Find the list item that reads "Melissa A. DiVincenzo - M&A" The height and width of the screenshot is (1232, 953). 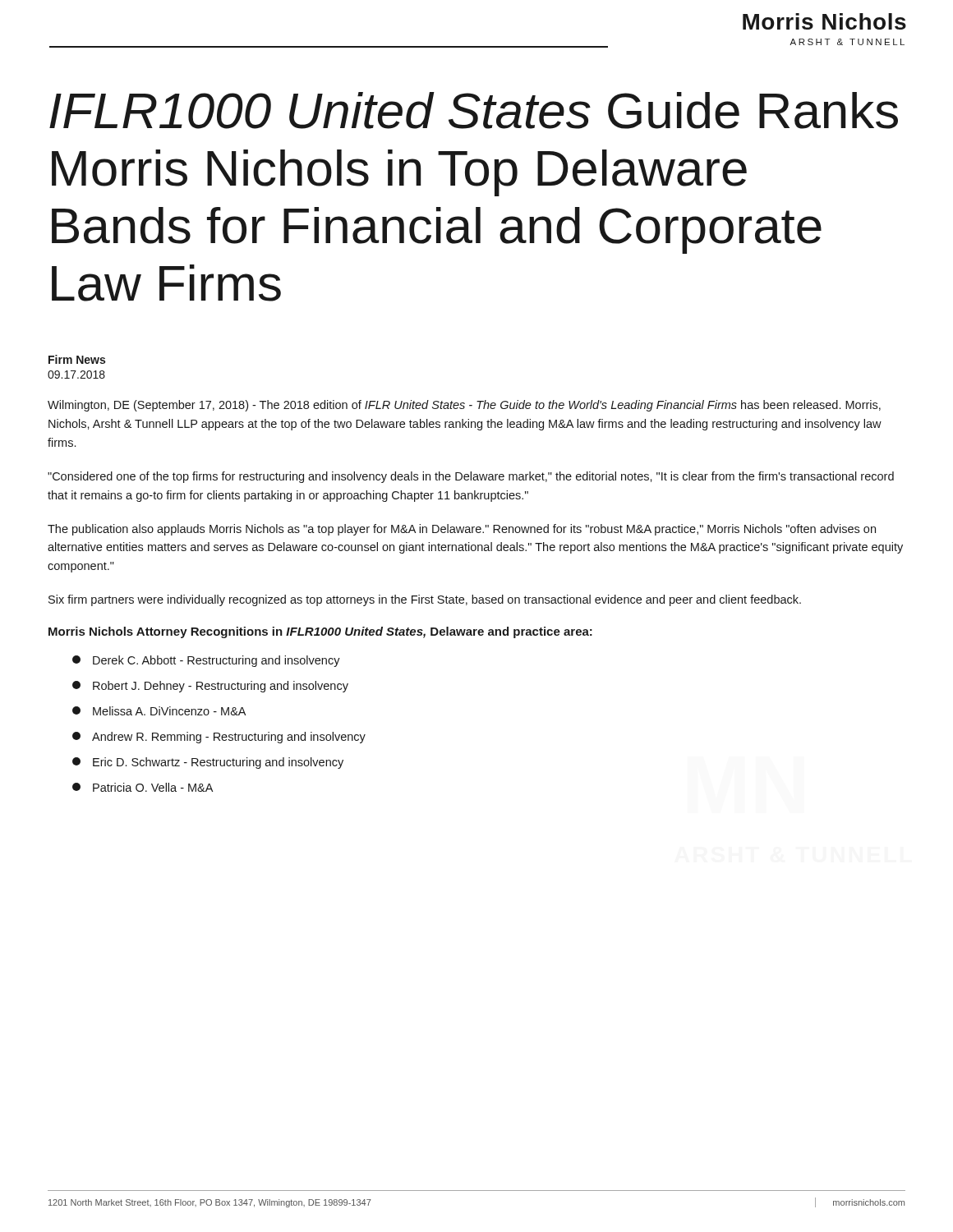pos(159,712)
